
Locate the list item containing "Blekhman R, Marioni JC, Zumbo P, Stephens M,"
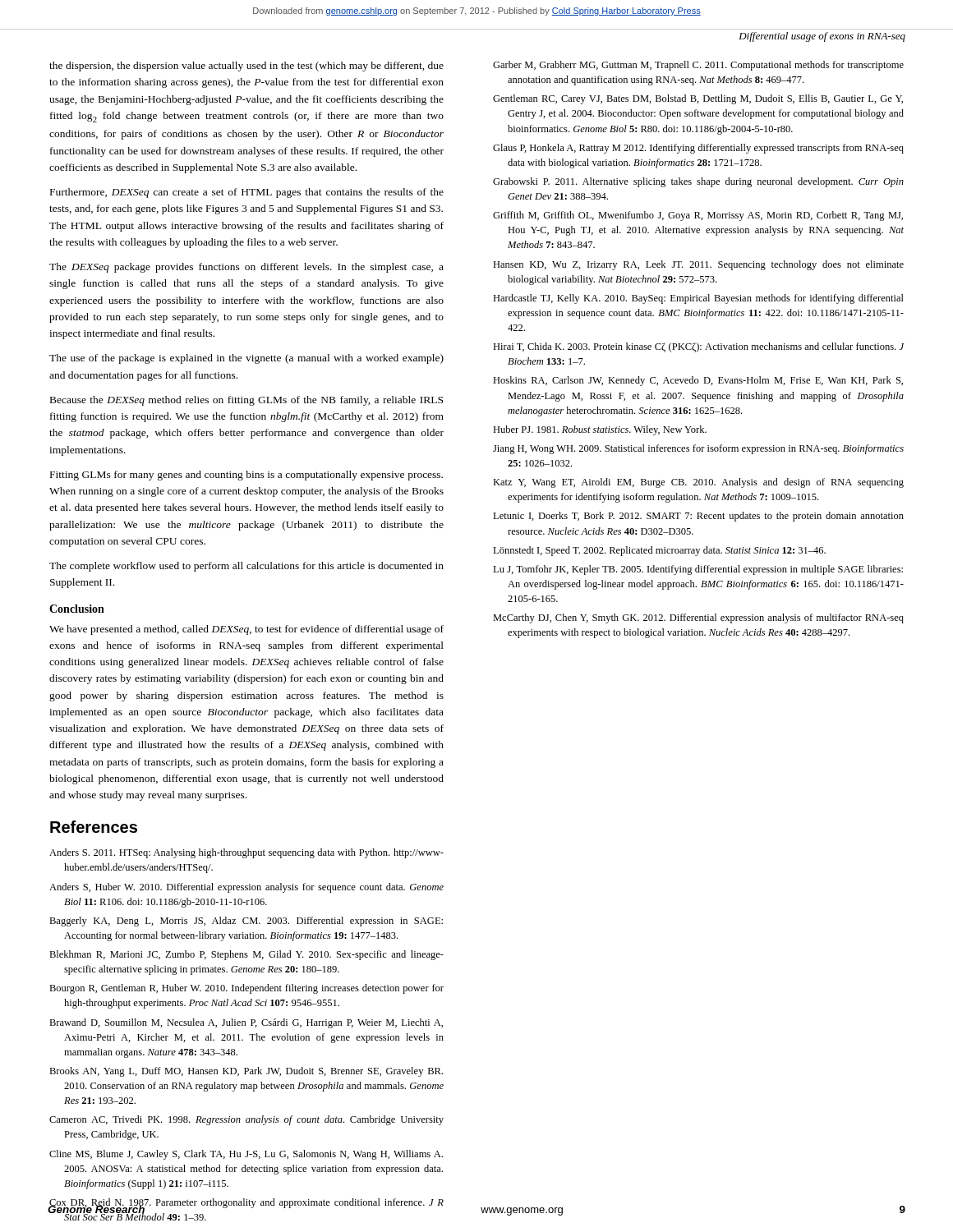(246, 962)
